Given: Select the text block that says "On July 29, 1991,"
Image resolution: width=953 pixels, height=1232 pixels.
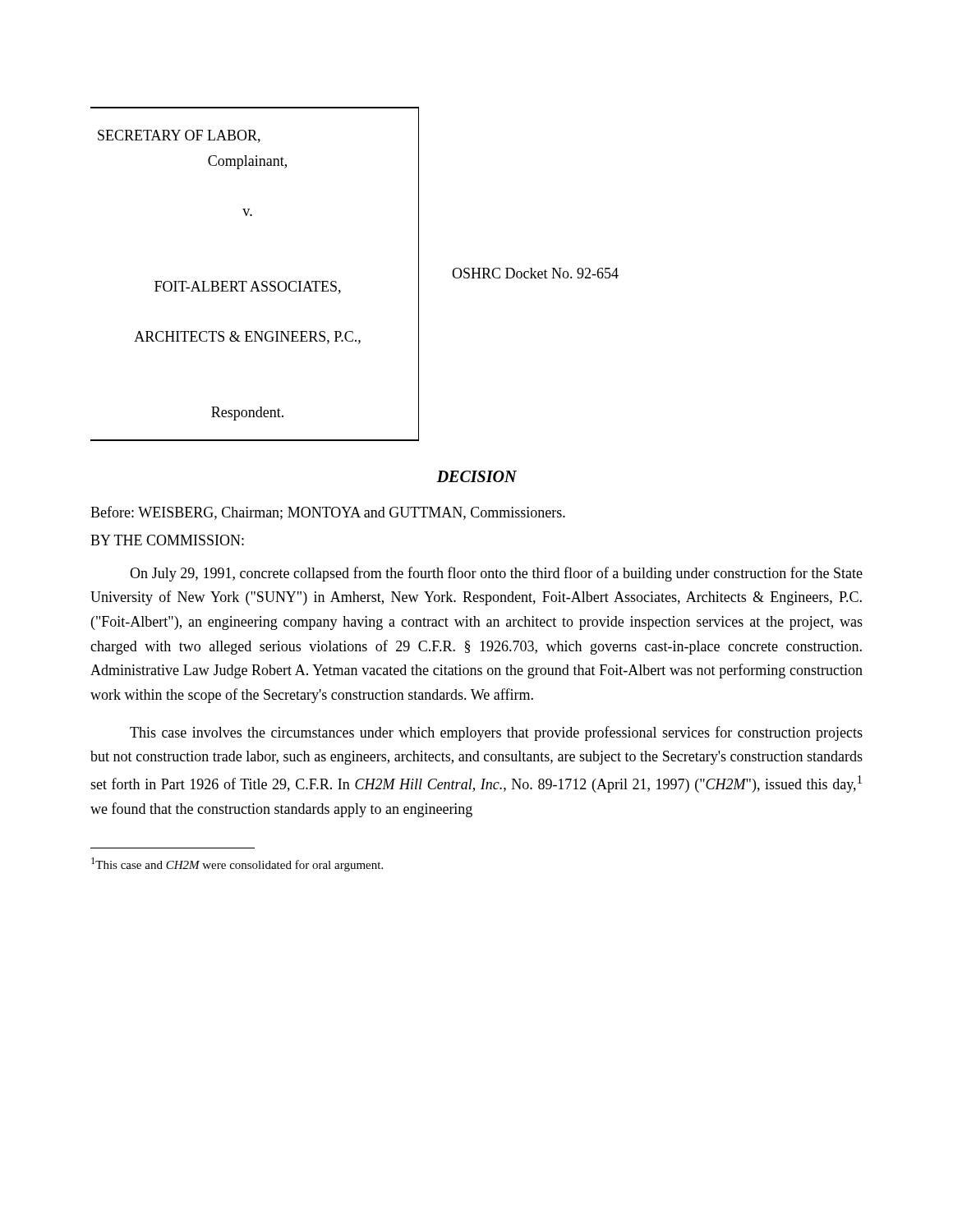Looking at the screenshot, I should click(x=476, y=635).
